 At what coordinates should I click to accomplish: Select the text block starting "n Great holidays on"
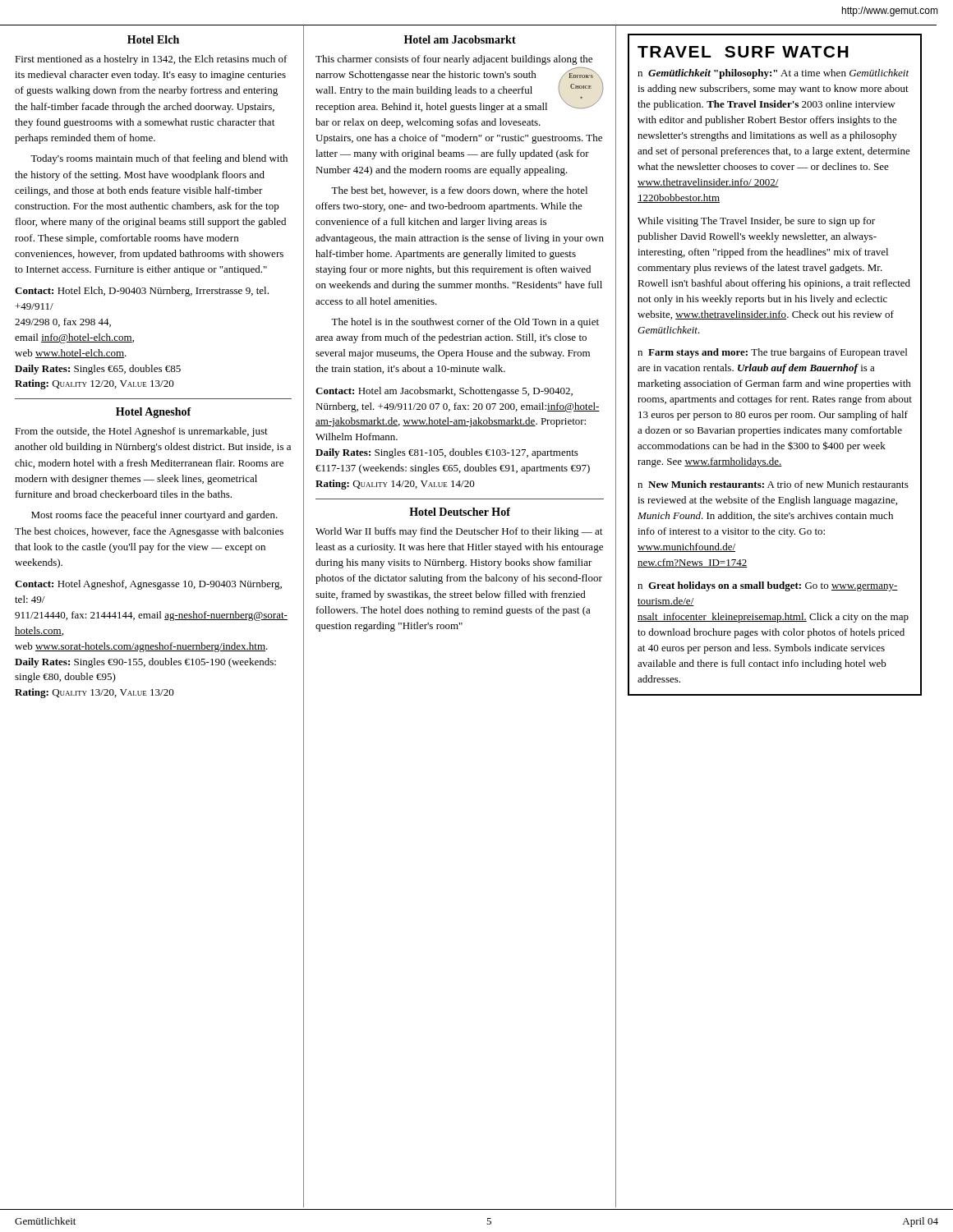pos(773,632)
